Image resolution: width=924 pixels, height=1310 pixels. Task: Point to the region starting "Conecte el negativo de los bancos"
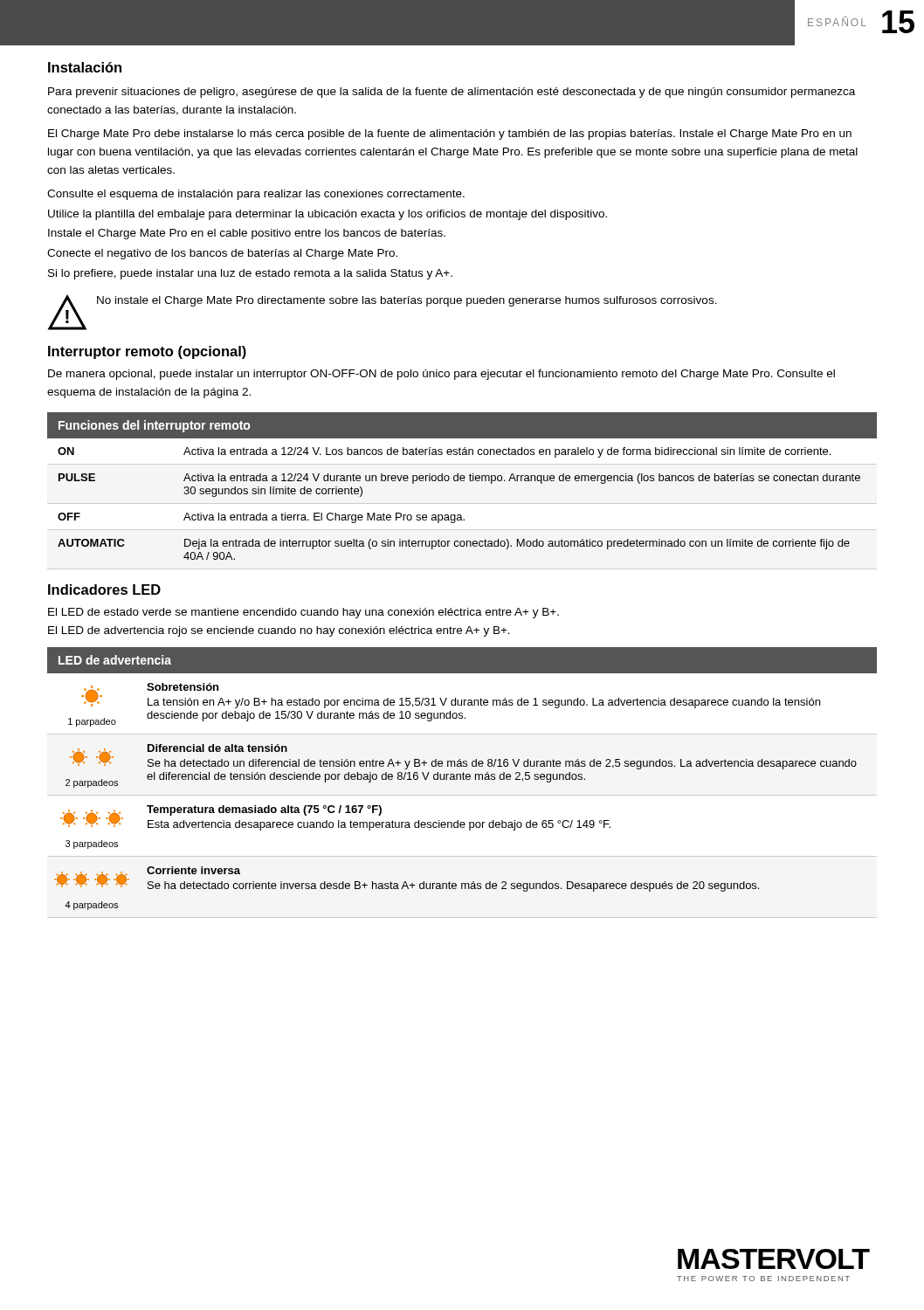(x=223, y=253)
